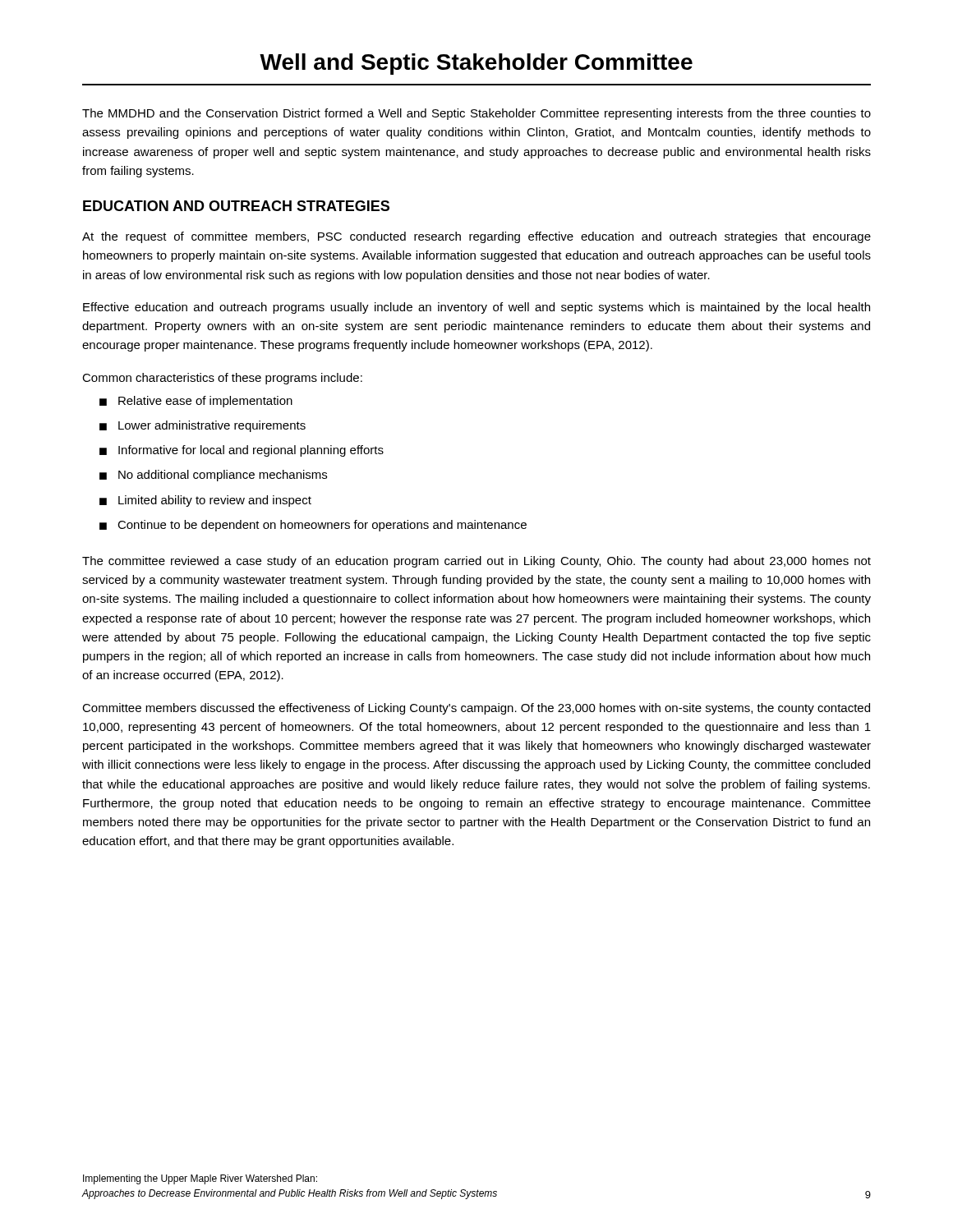Image resolution: width=953 pixels, height=1232 pixels.
Task: Locate the text block containing "Effective education and outreach programs usually include"
Action: [476, 326]
